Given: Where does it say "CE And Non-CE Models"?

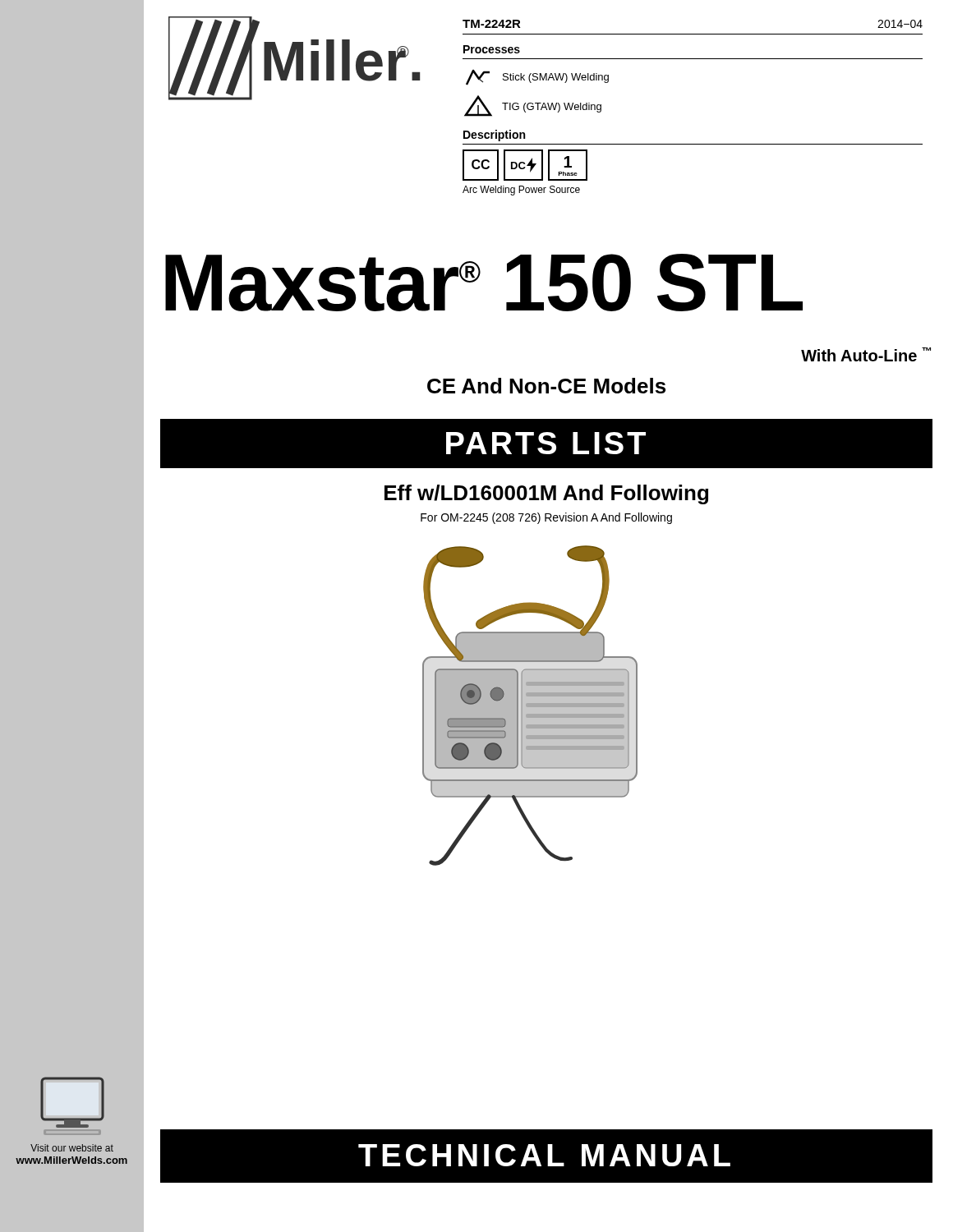Looking at the screenshot, I should click(x=546, y=386).
